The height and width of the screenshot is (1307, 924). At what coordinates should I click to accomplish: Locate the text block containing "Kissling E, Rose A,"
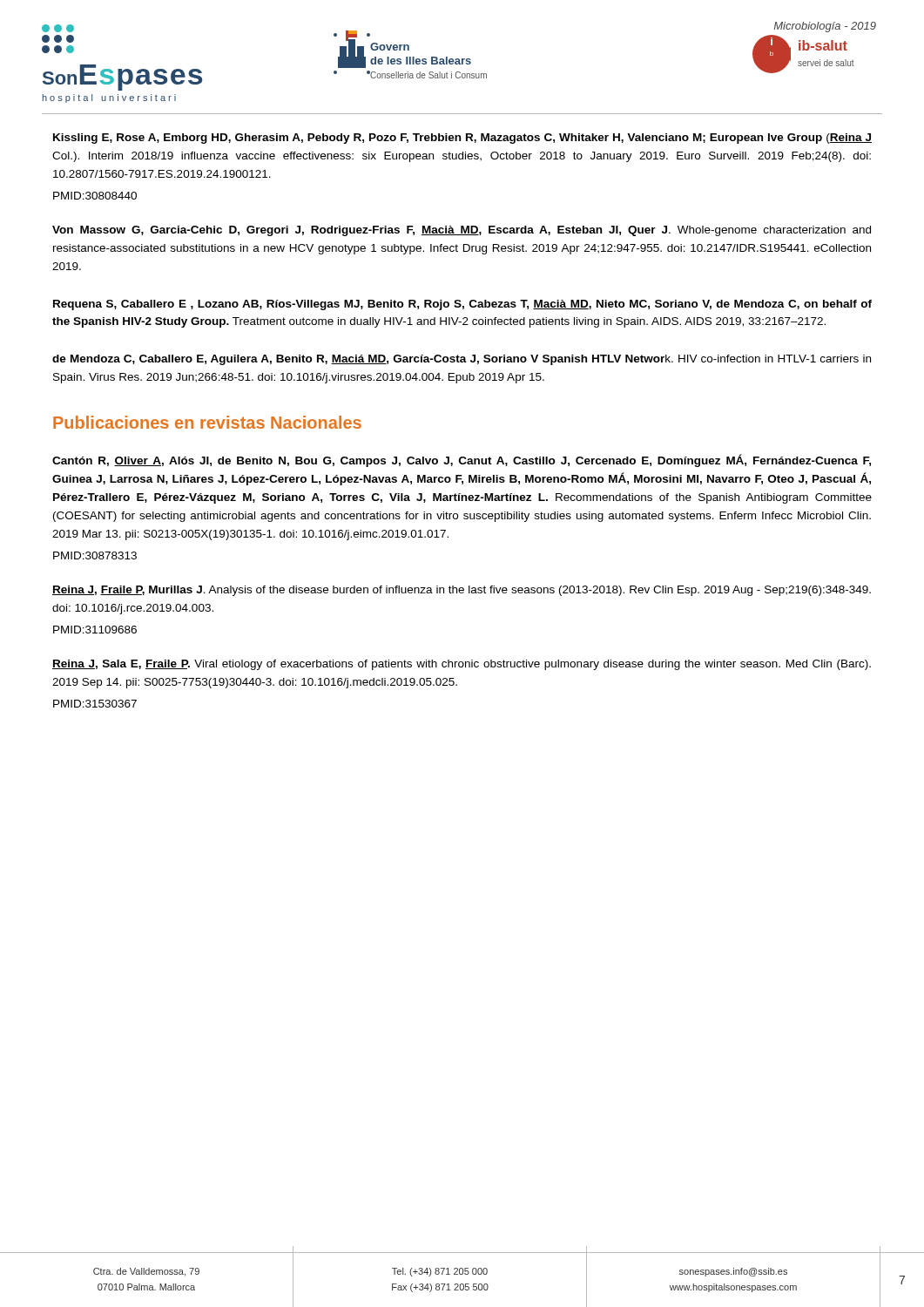point(462,155)
